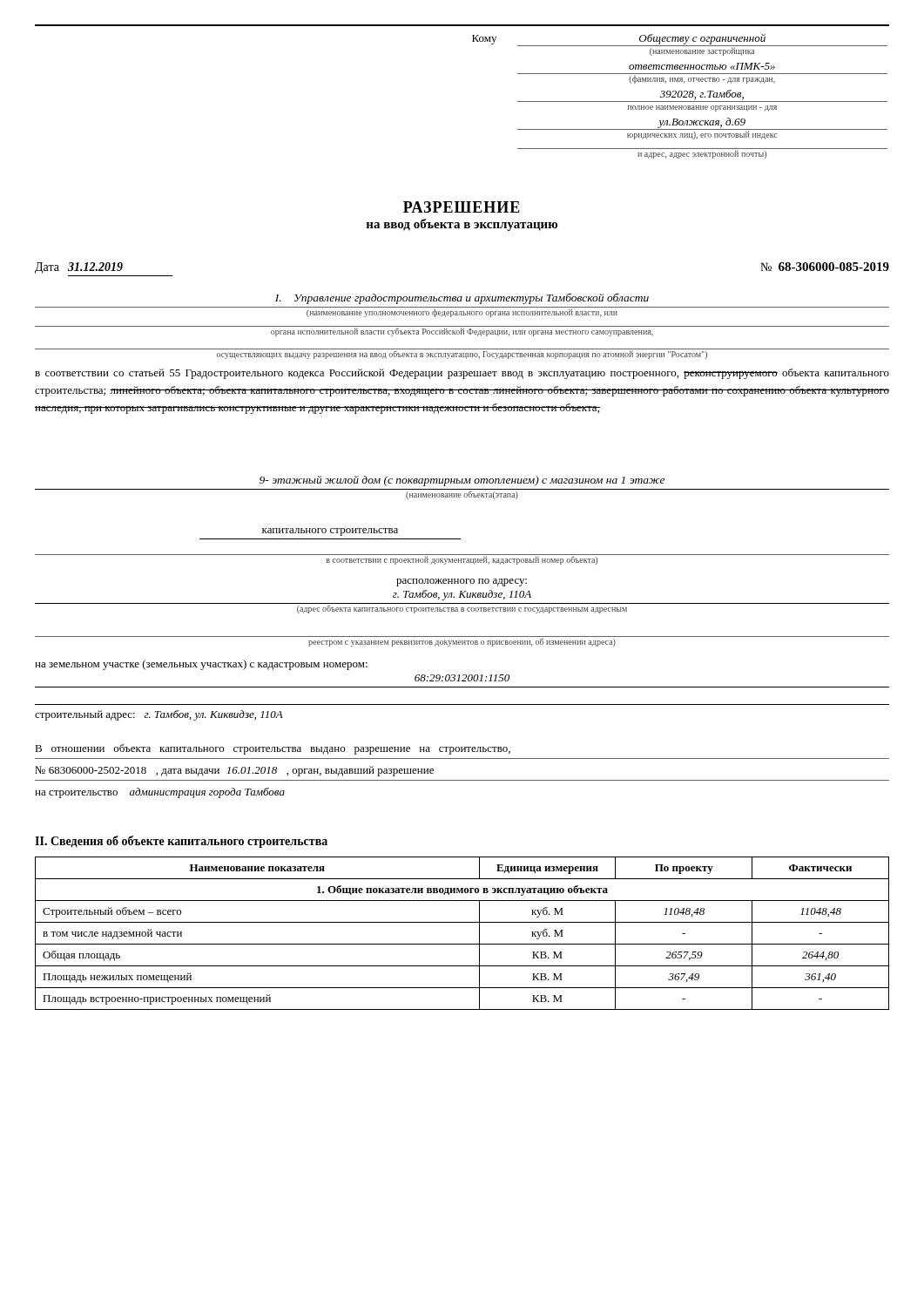
Task: Find the text block containing "I. Управление градостроительства и архитектуры Тамбовской области"
Action: 462,304
